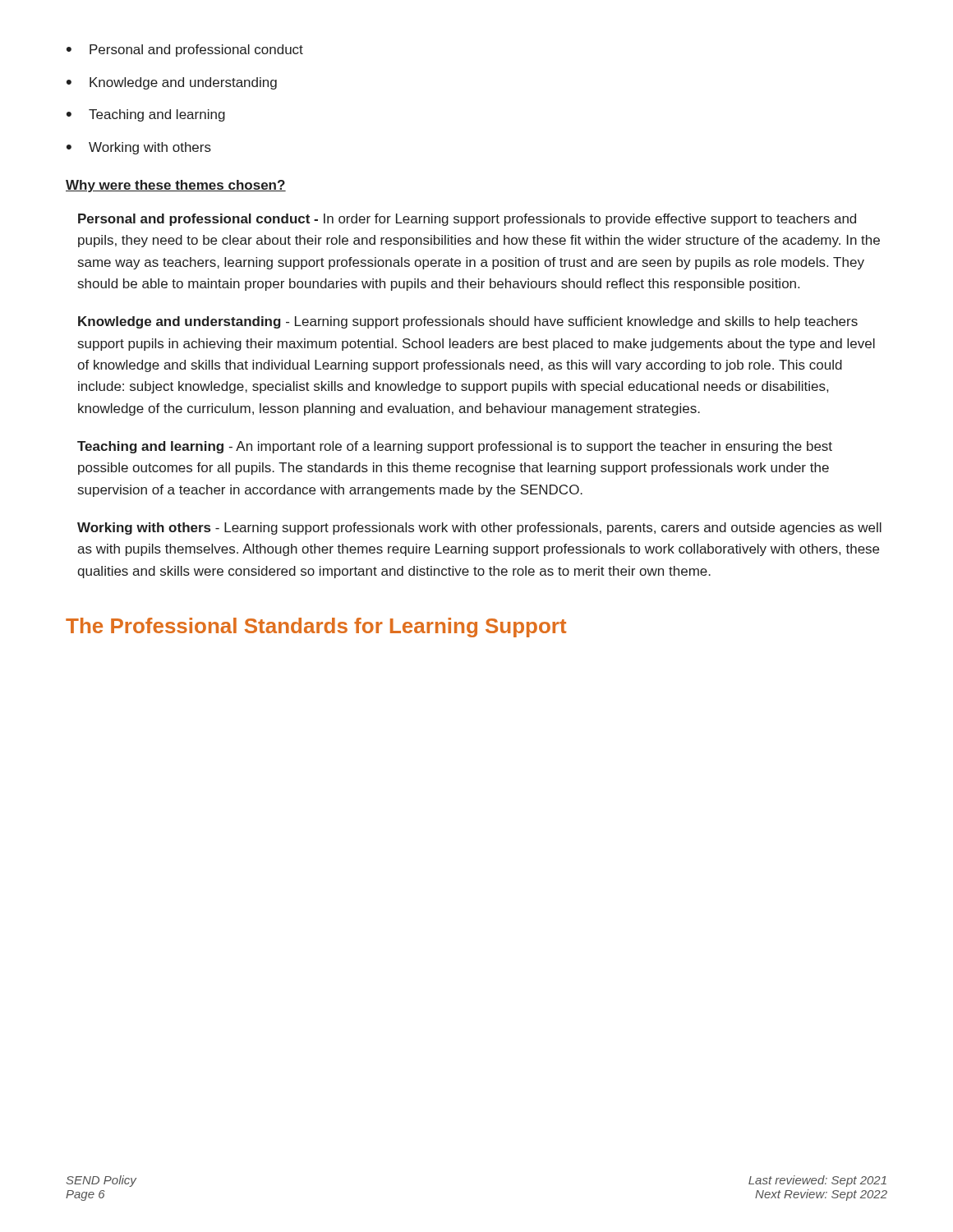This screenshot has width=953, height=1232.
Task: Locate the block of text that opens with "Personal and professional"
Action: pos(479,251)
